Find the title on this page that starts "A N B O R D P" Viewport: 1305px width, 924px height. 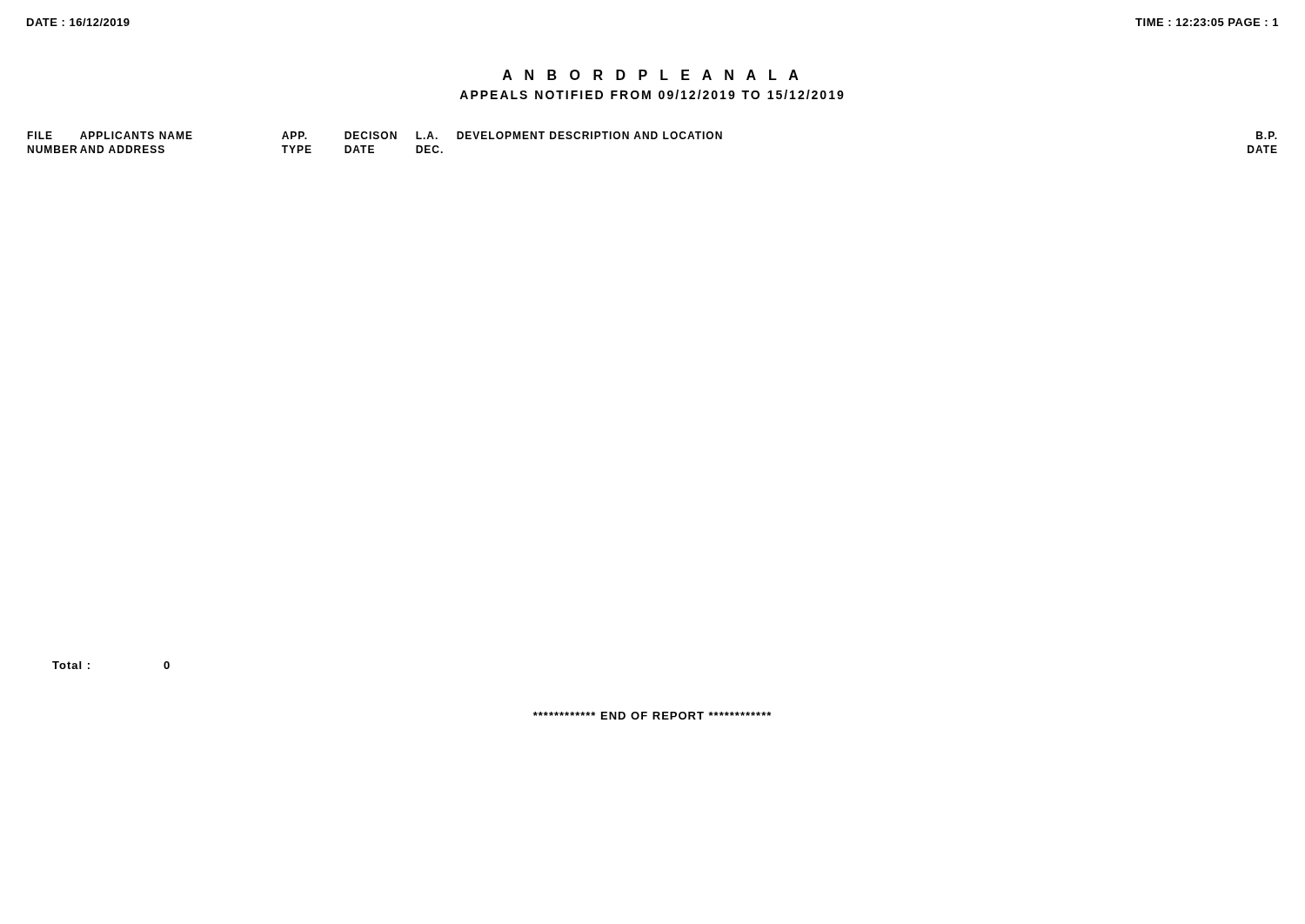[x=652, y=85]
